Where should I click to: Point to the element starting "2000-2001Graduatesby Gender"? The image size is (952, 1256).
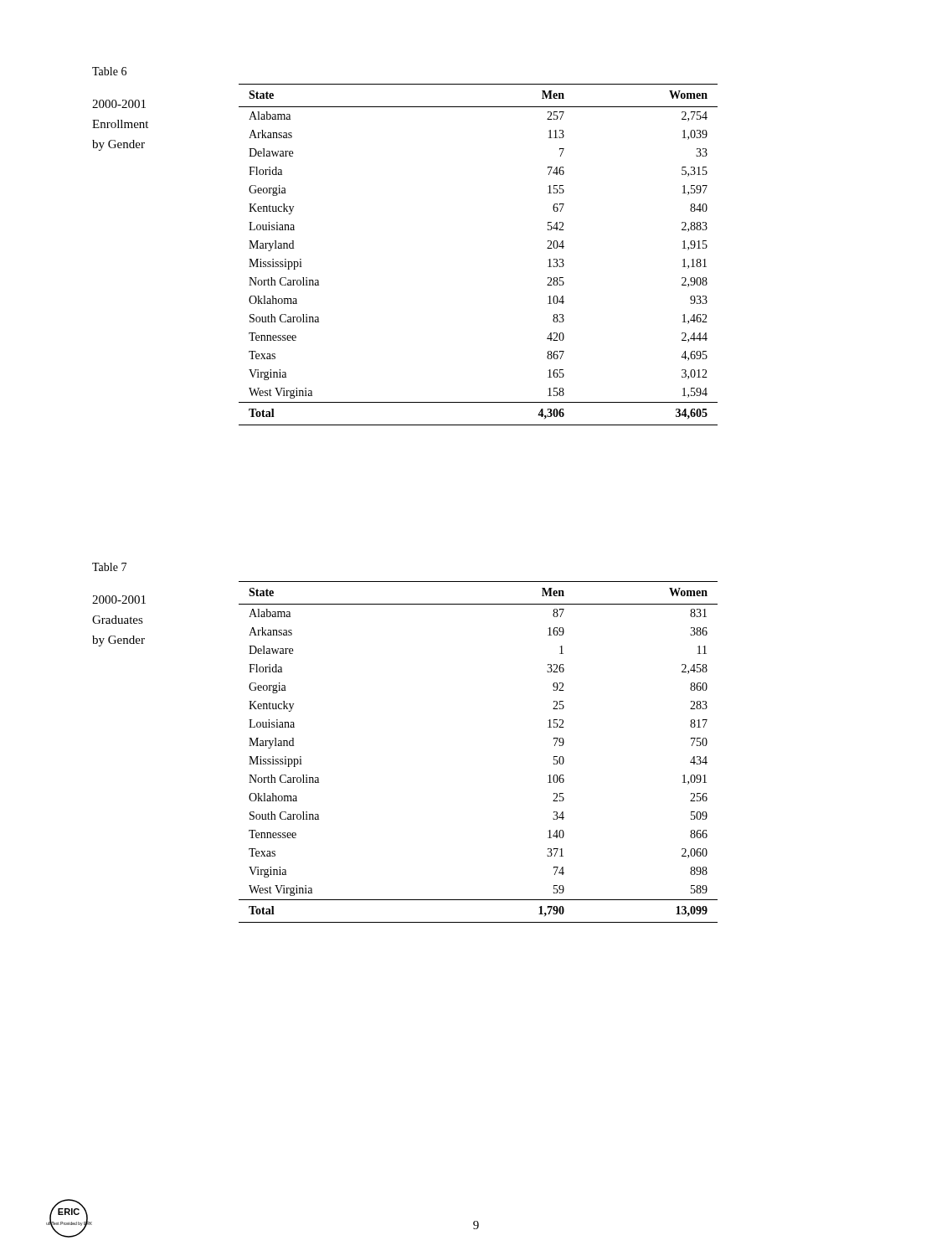pos(119,620)
